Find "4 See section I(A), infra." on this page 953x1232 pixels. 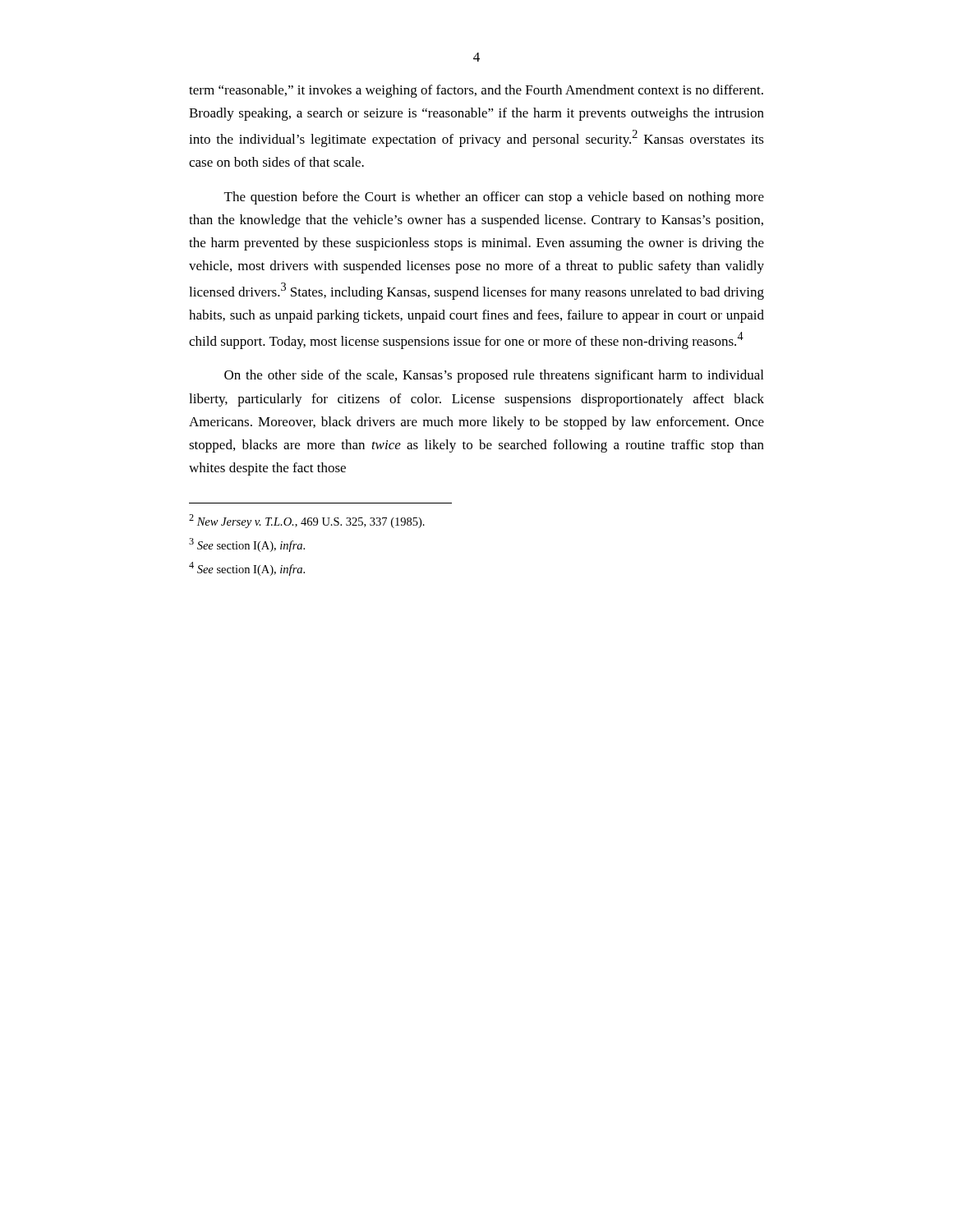coord(247,568)
